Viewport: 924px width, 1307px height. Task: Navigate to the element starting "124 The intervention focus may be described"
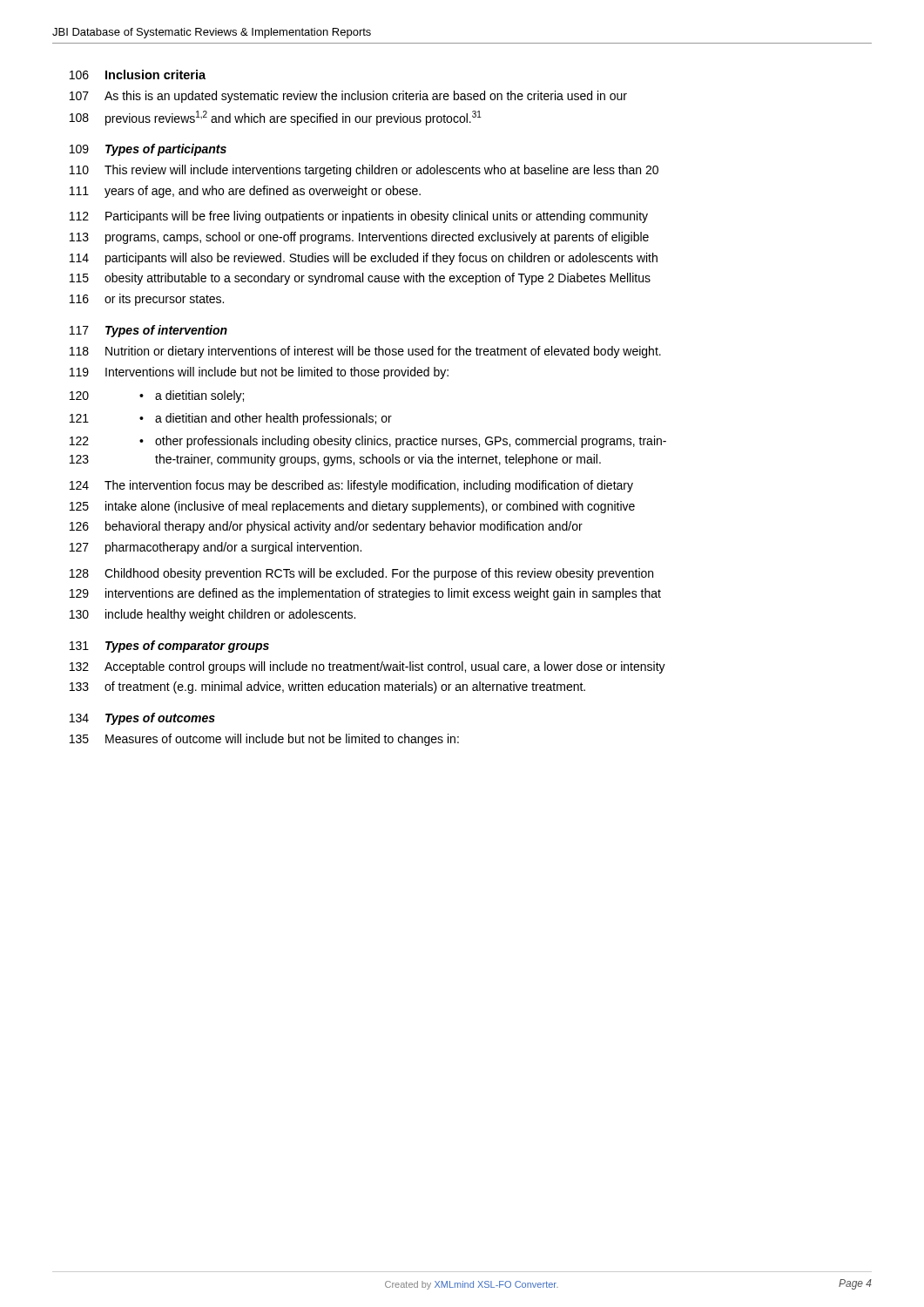(x=462, y=517)
